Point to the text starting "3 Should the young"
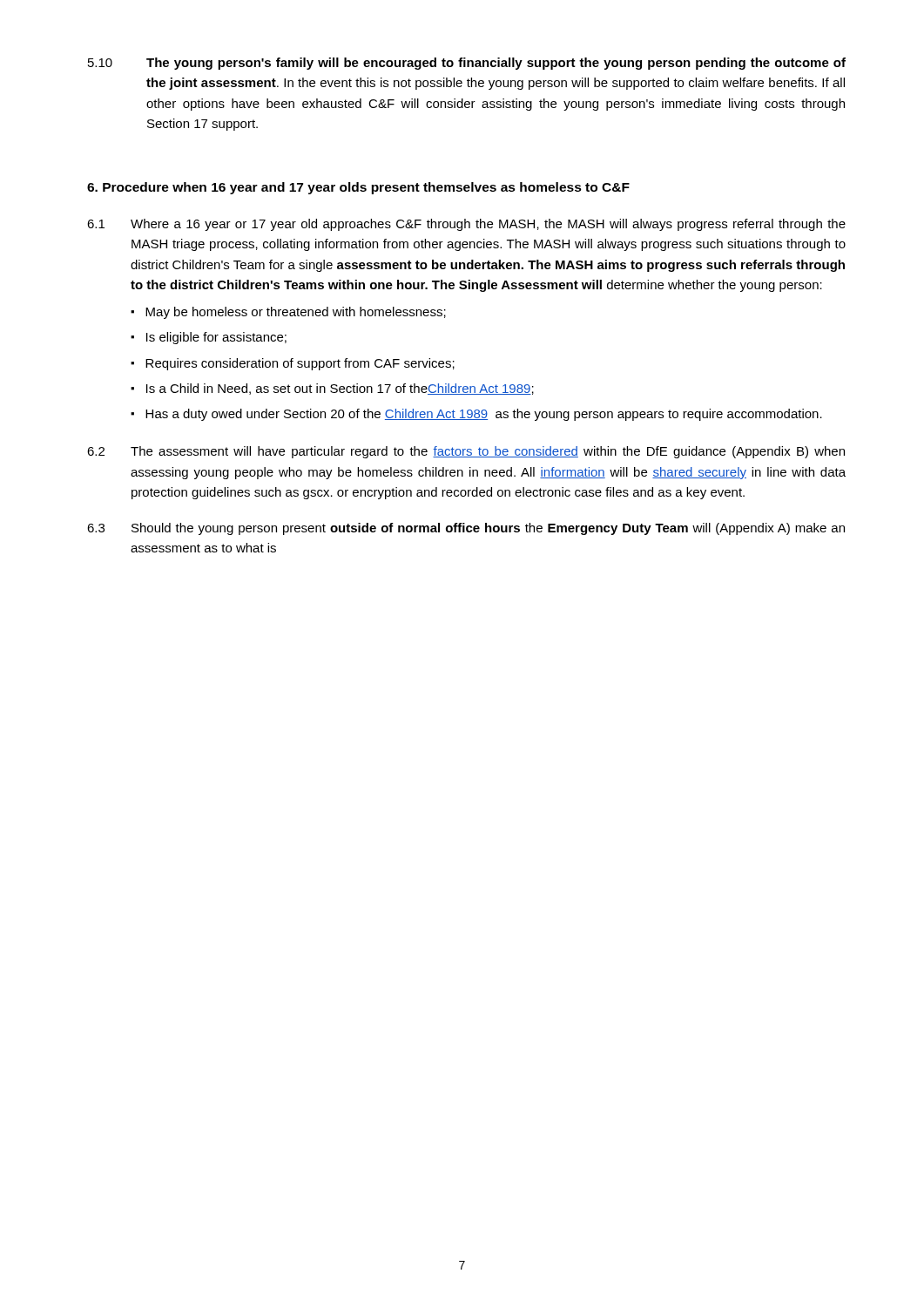The width and height of the screenshot is (924, 1307). pos(466,538)
